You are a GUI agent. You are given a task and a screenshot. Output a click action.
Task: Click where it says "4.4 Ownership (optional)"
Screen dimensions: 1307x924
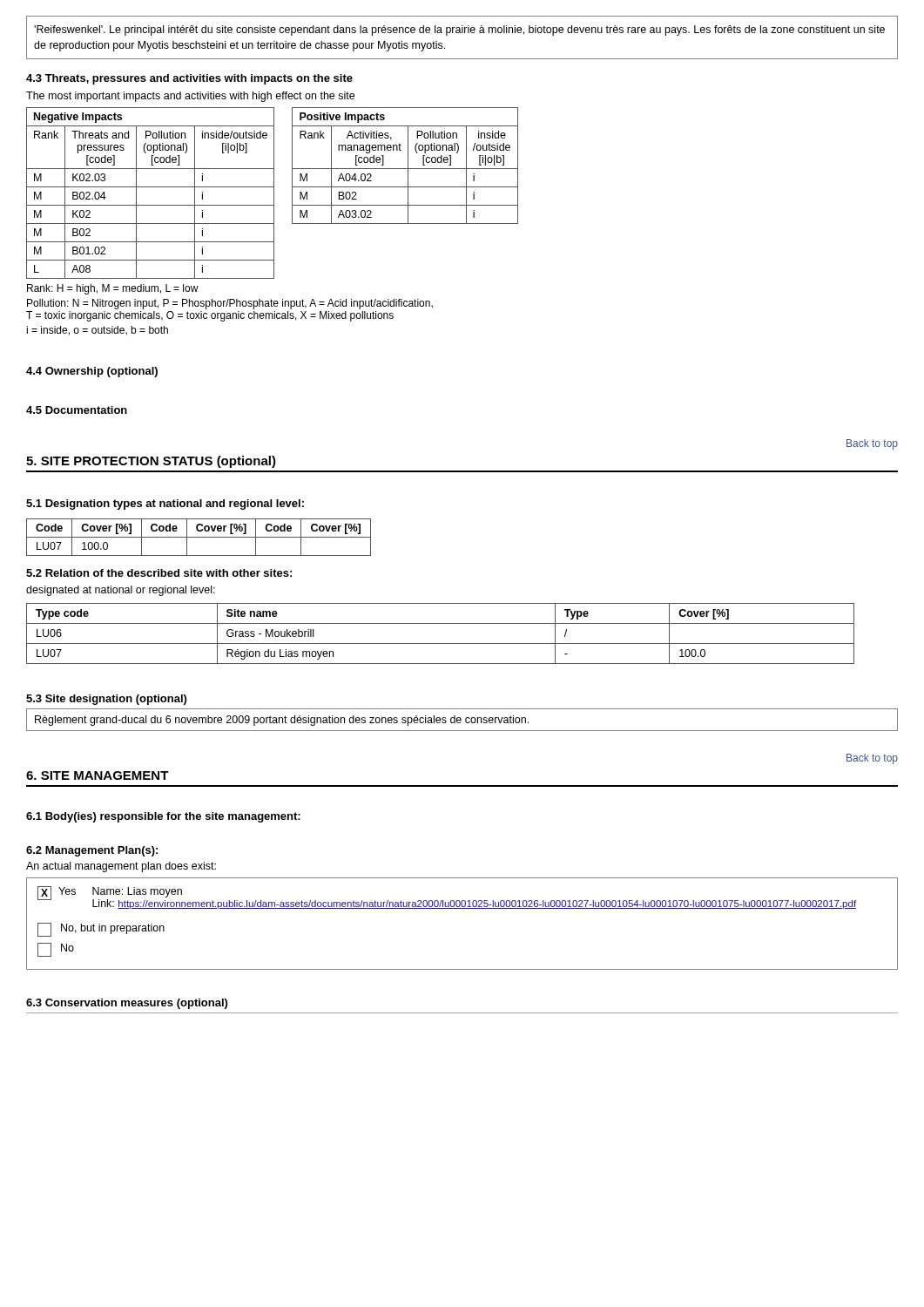(92, 371)
